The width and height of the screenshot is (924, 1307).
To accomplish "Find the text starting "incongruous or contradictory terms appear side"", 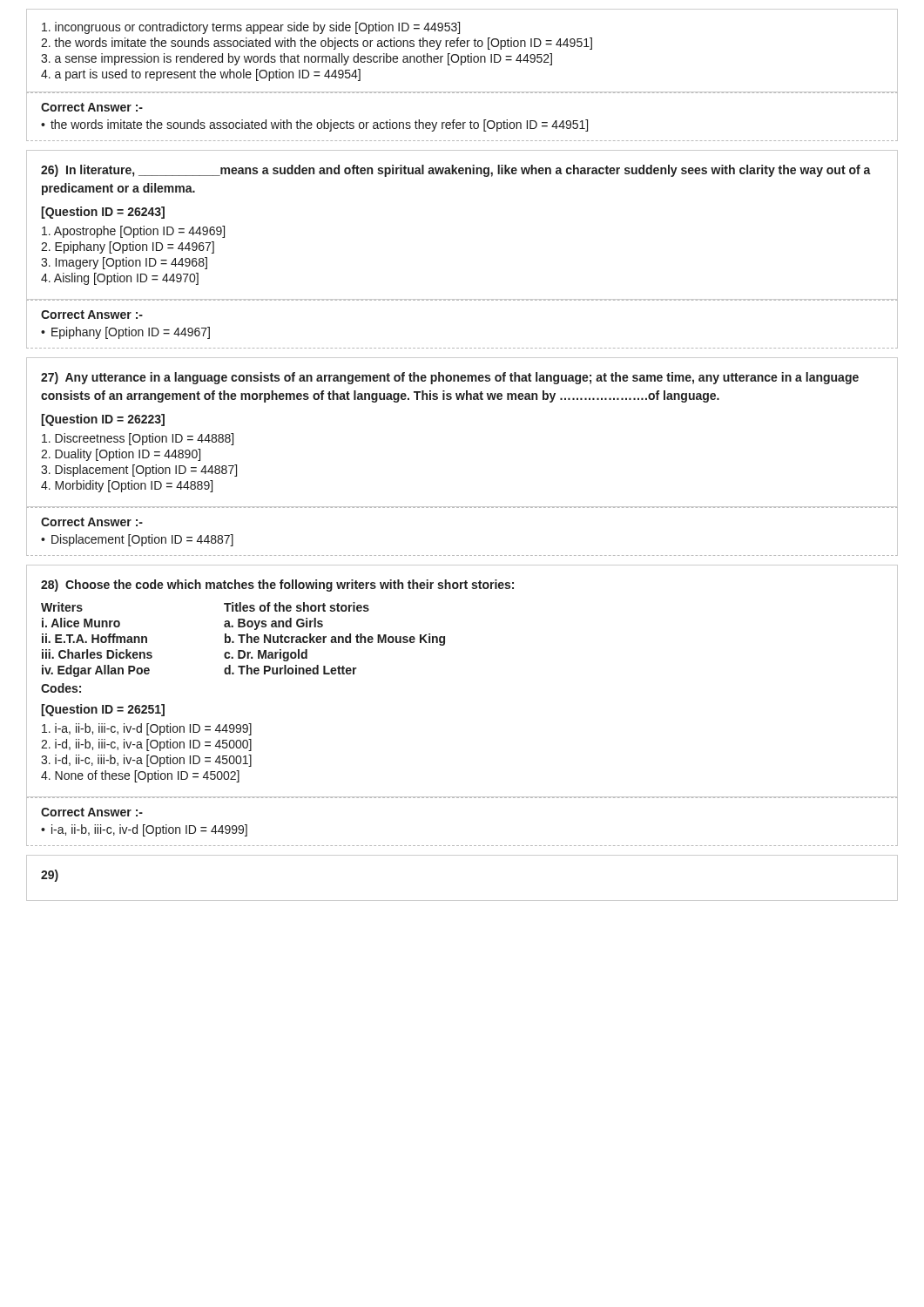I will point(251,27).
